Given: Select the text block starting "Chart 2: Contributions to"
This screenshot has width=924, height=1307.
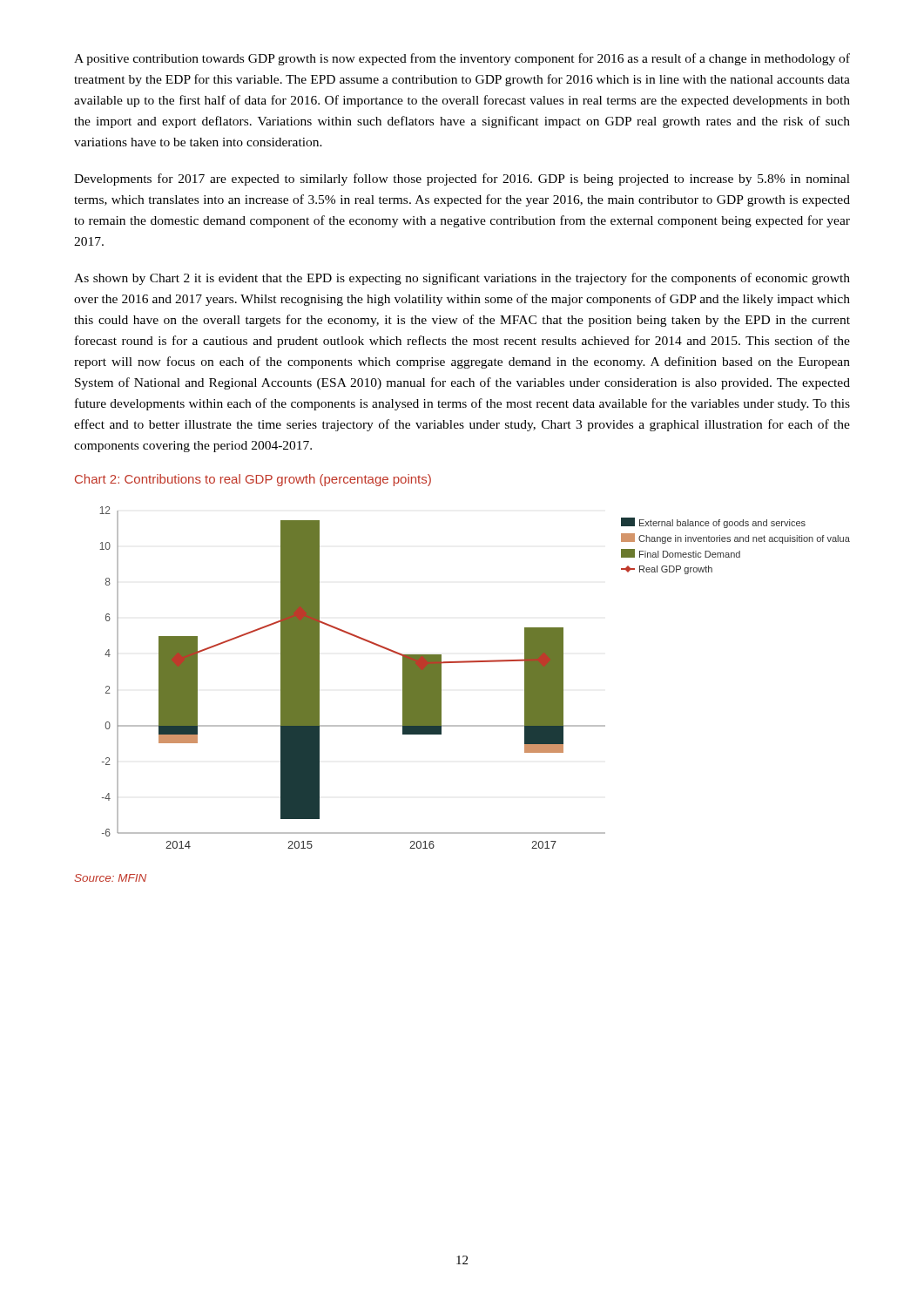Looking at the screenshot, I should [253, 479].
